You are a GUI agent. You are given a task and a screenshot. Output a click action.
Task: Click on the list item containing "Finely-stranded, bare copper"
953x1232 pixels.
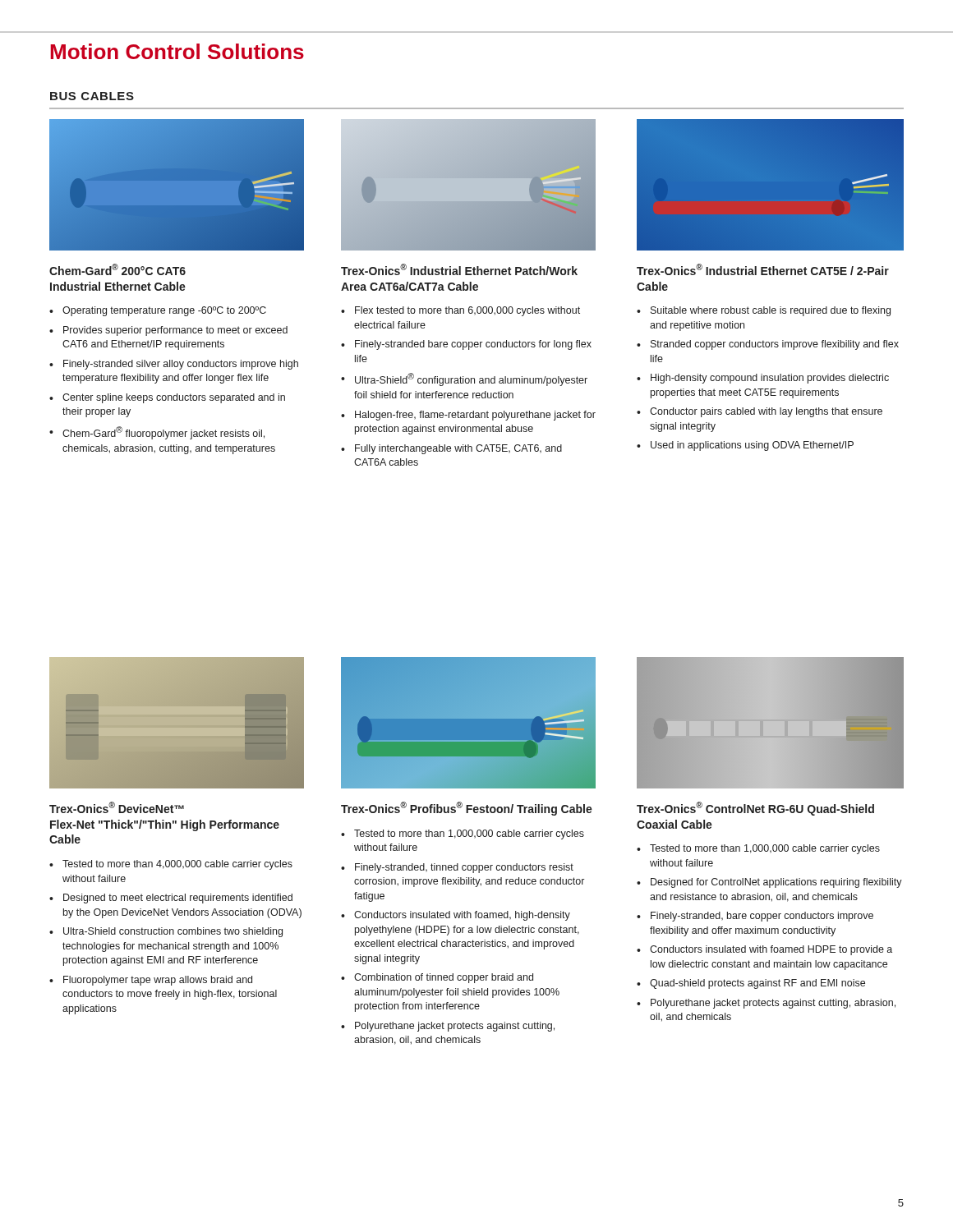[x=762, y=923]
